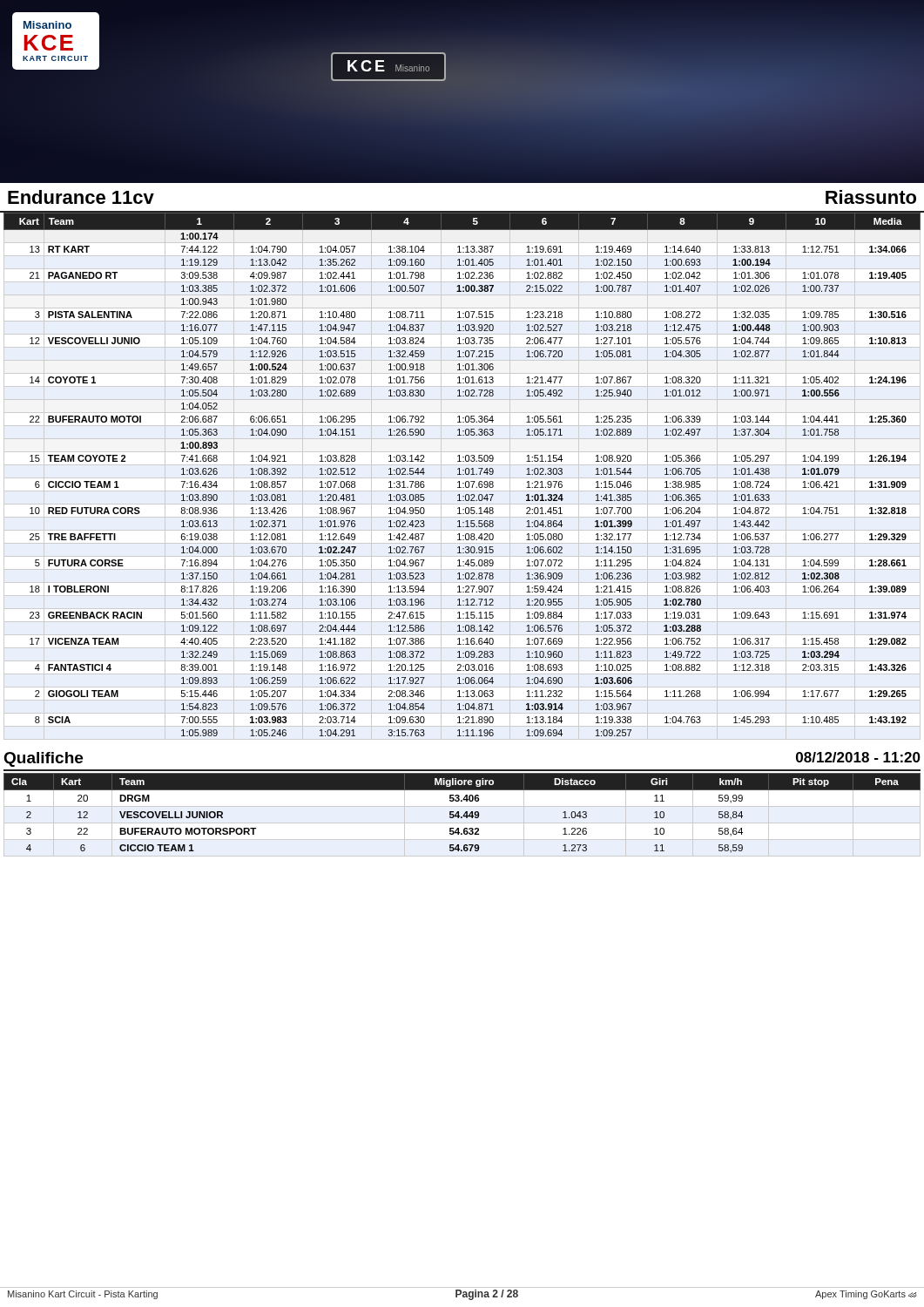The image size is (924, 1307).
Task: Find the passage starting "Endurance 11cv Riassunto"
Action: click(79, 196)
